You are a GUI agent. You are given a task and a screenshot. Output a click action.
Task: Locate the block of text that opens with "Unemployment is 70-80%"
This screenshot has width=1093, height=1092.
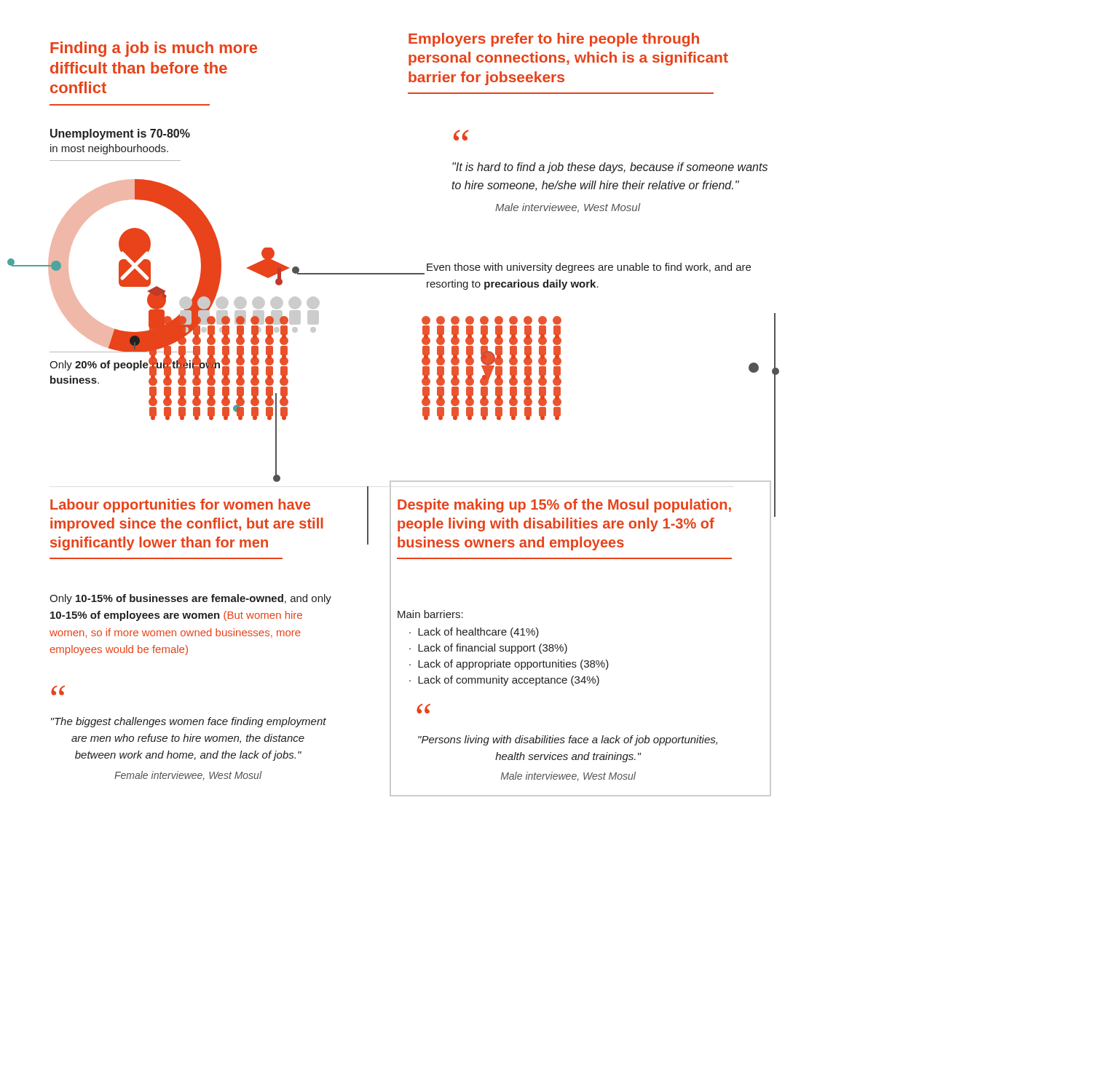click(133, 144)
